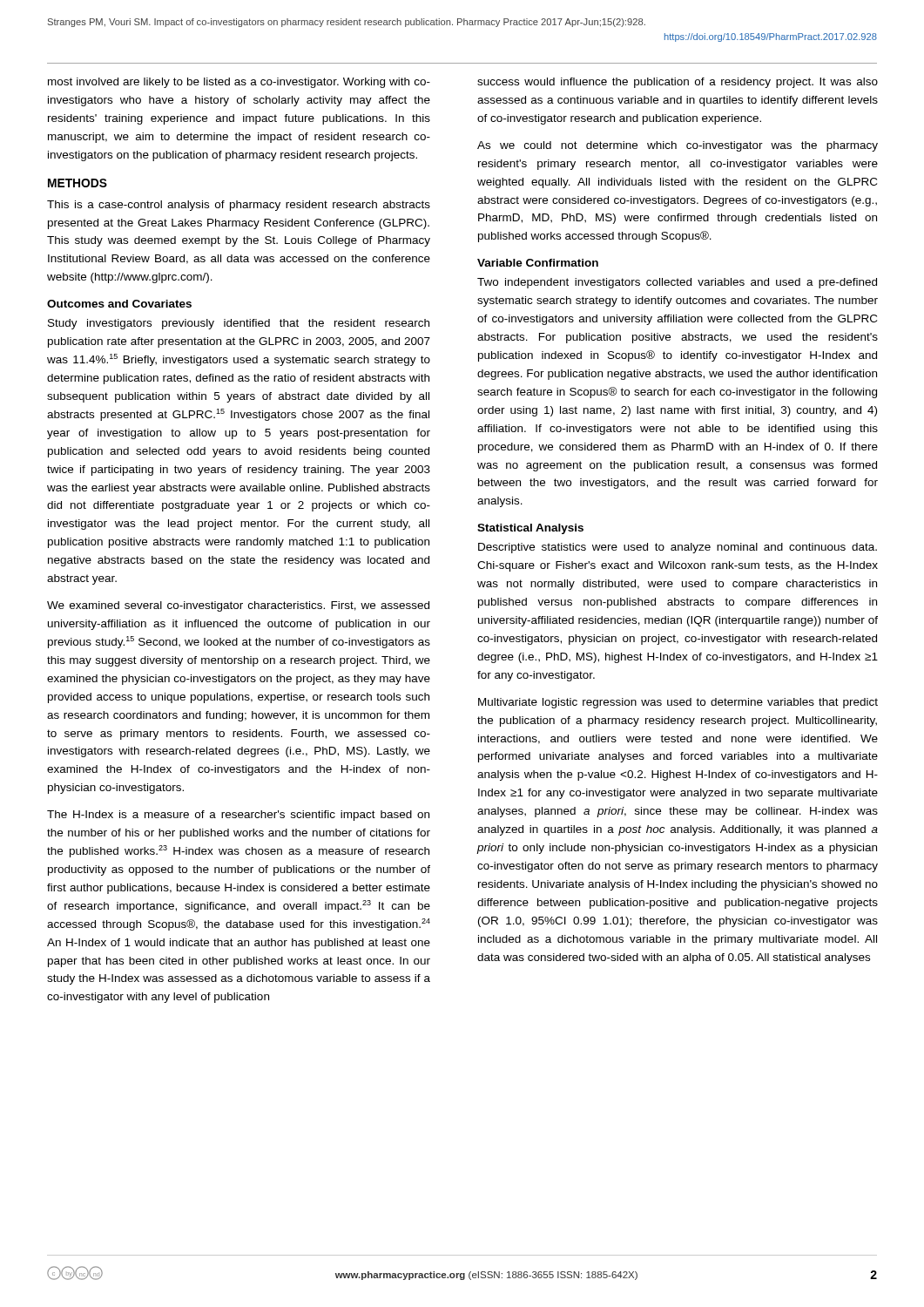Select the text block with the text "The H-Index is a measure"
The width and height of the screenshot is (924, 1307).
(x=239, y=906)
